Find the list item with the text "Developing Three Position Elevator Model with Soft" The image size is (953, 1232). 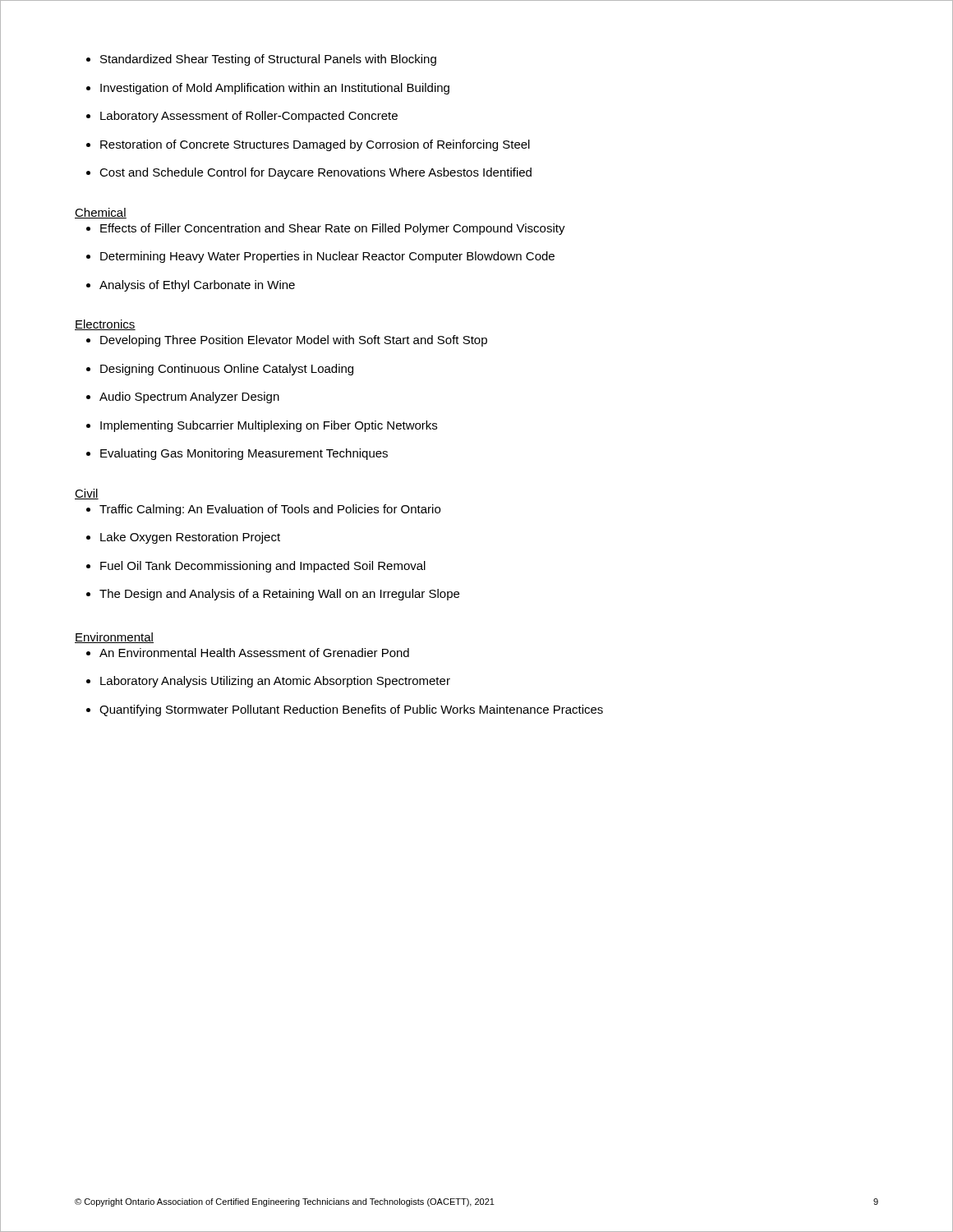pyautogui.click(x=489, y=340)
